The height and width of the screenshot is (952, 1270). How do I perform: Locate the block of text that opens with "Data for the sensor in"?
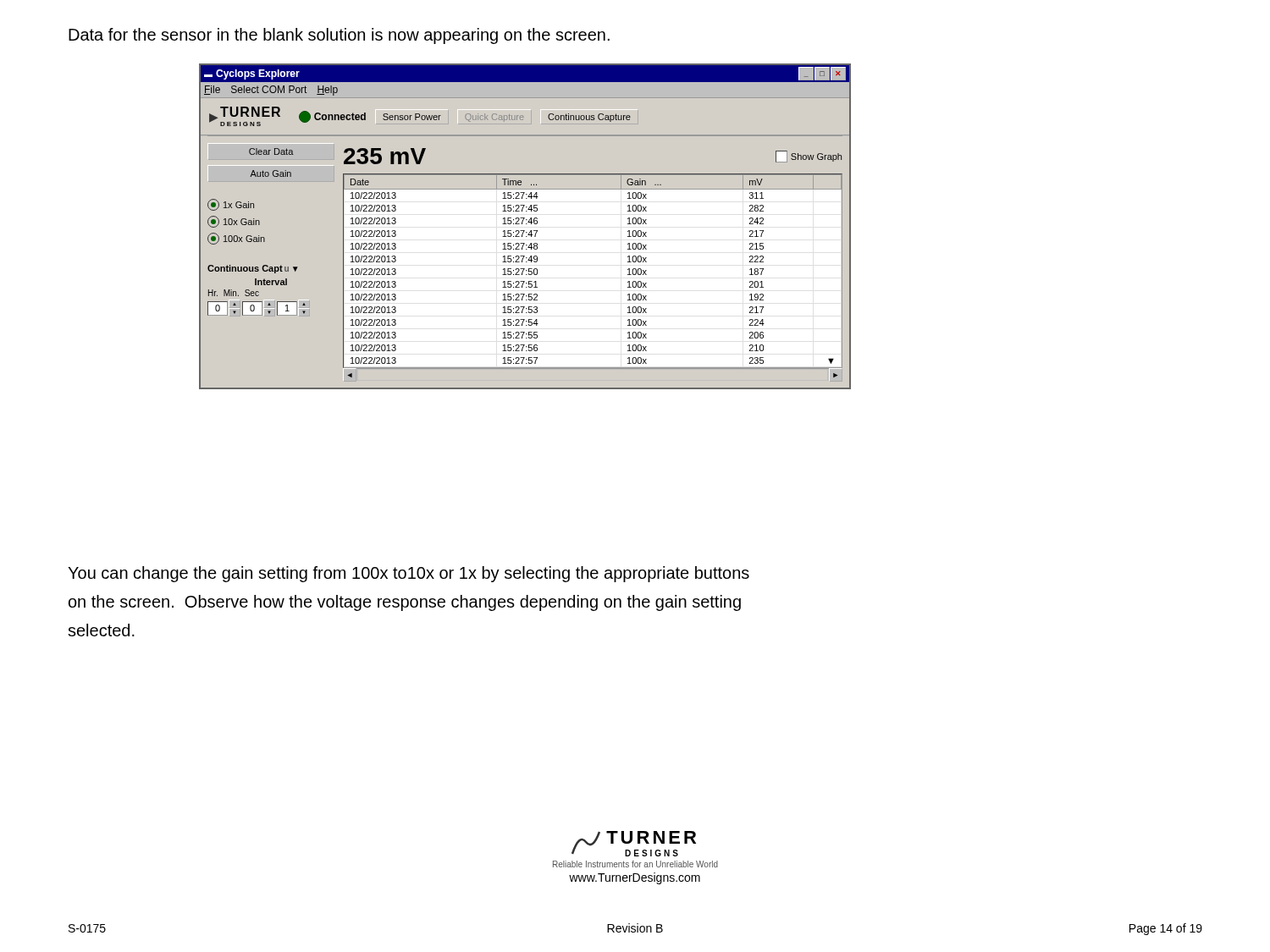(x=339, y=35)
